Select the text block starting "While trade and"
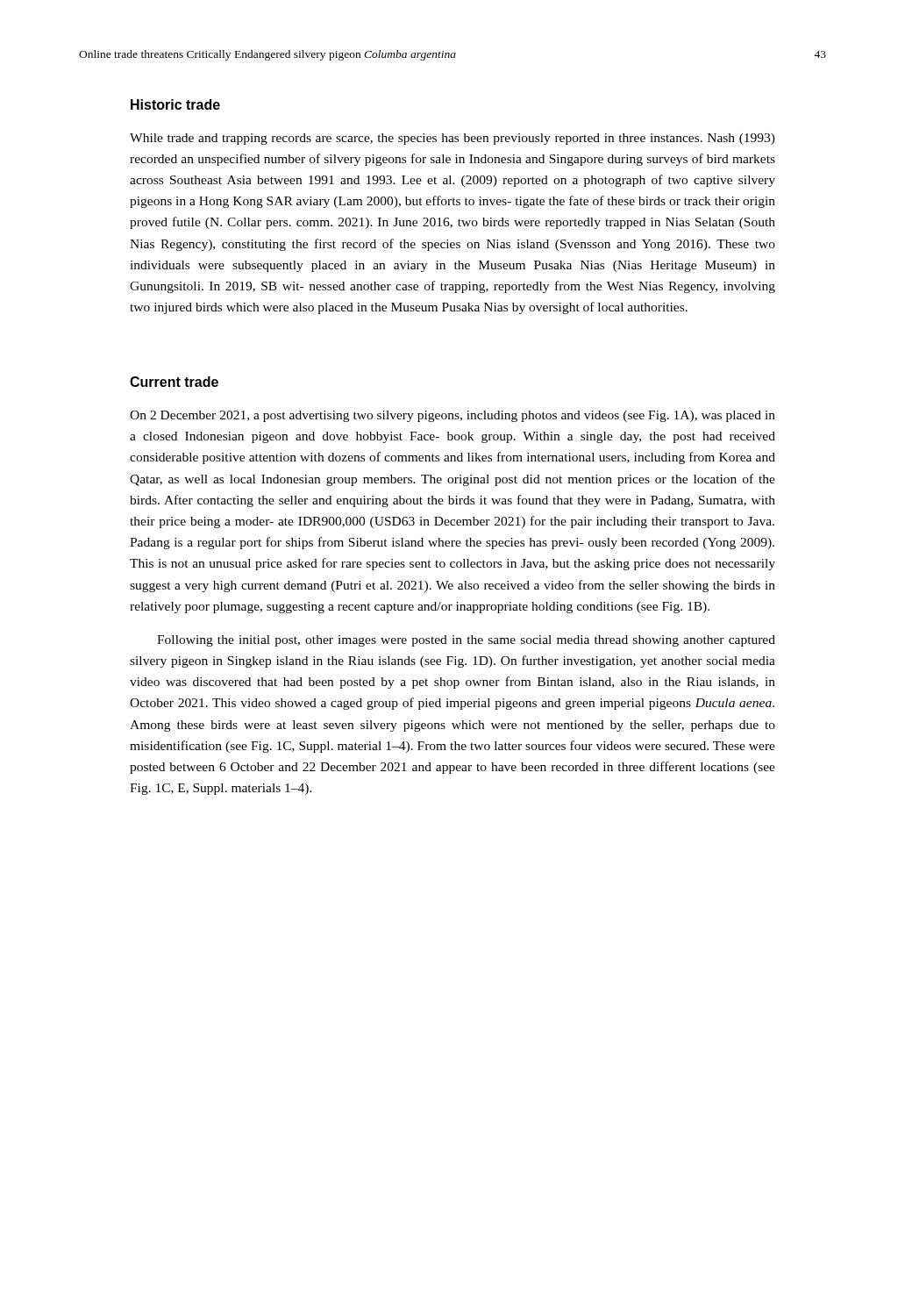The image size is (905, 1316). [452, 222]
